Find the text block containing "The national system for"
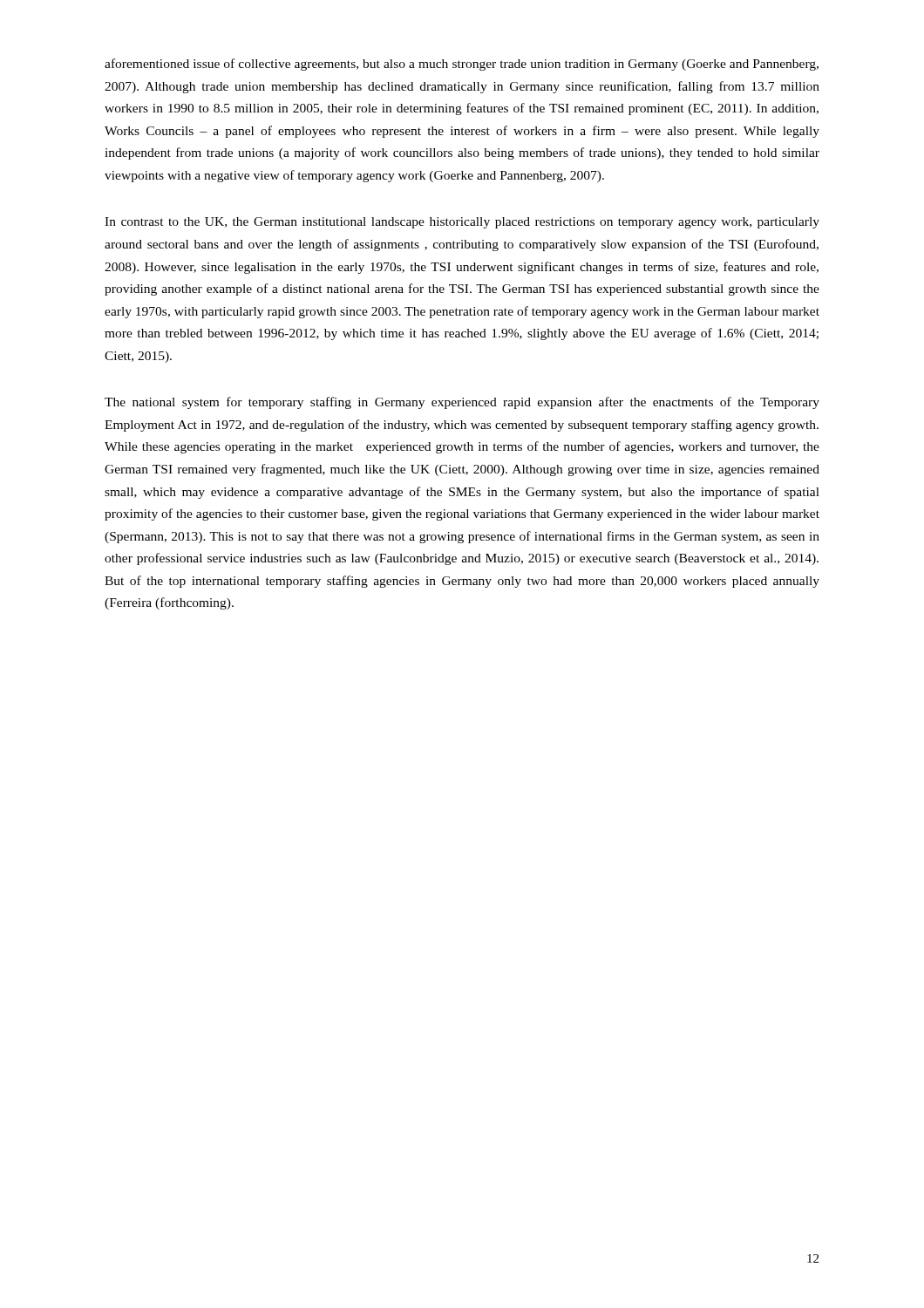924x1308 pixels. coord(462,502)
